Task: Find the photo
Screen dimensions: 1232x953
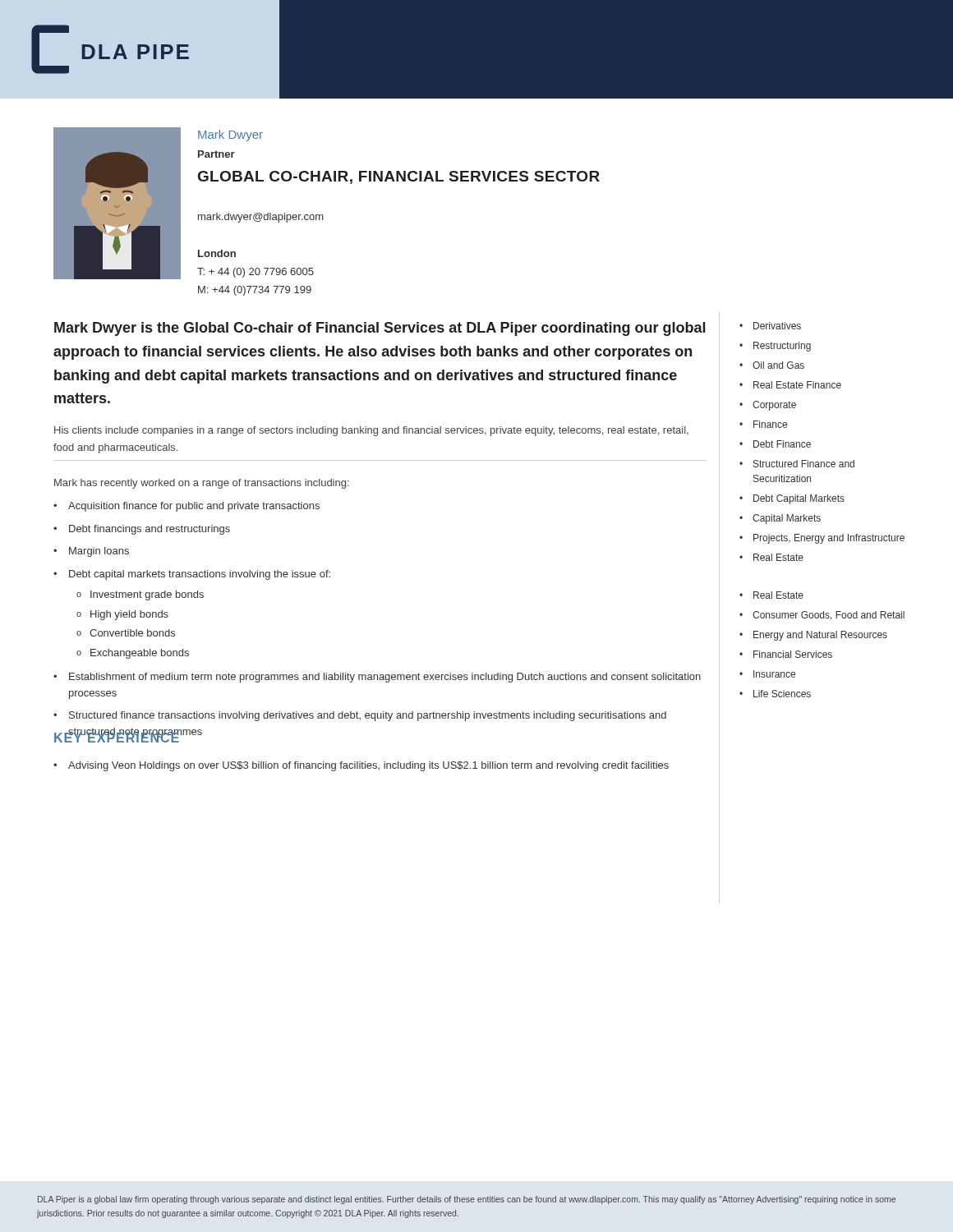Action: (117, 203)
